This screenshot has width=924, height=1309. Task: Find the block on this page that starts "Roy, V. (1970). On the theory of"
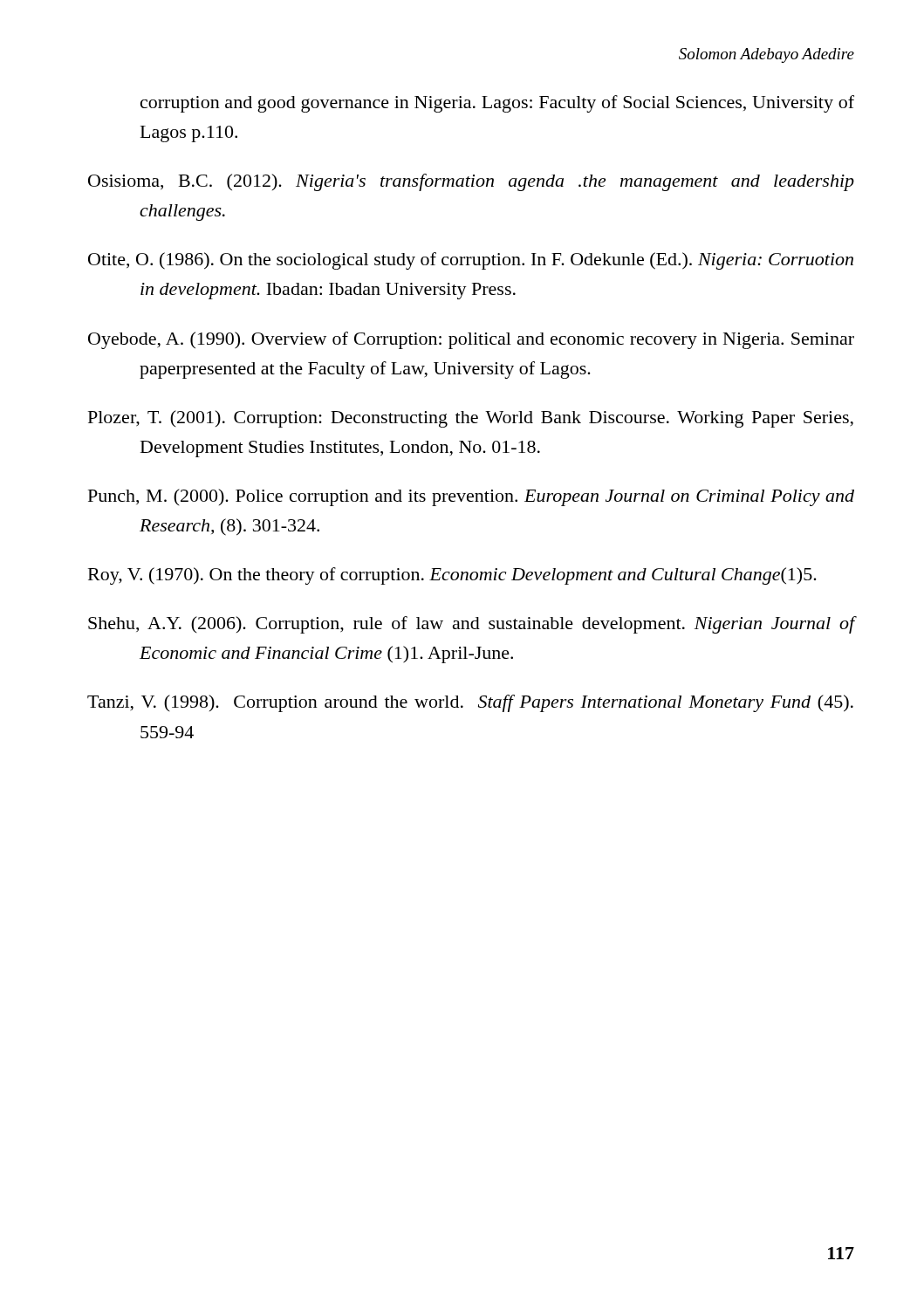point(452,574)
